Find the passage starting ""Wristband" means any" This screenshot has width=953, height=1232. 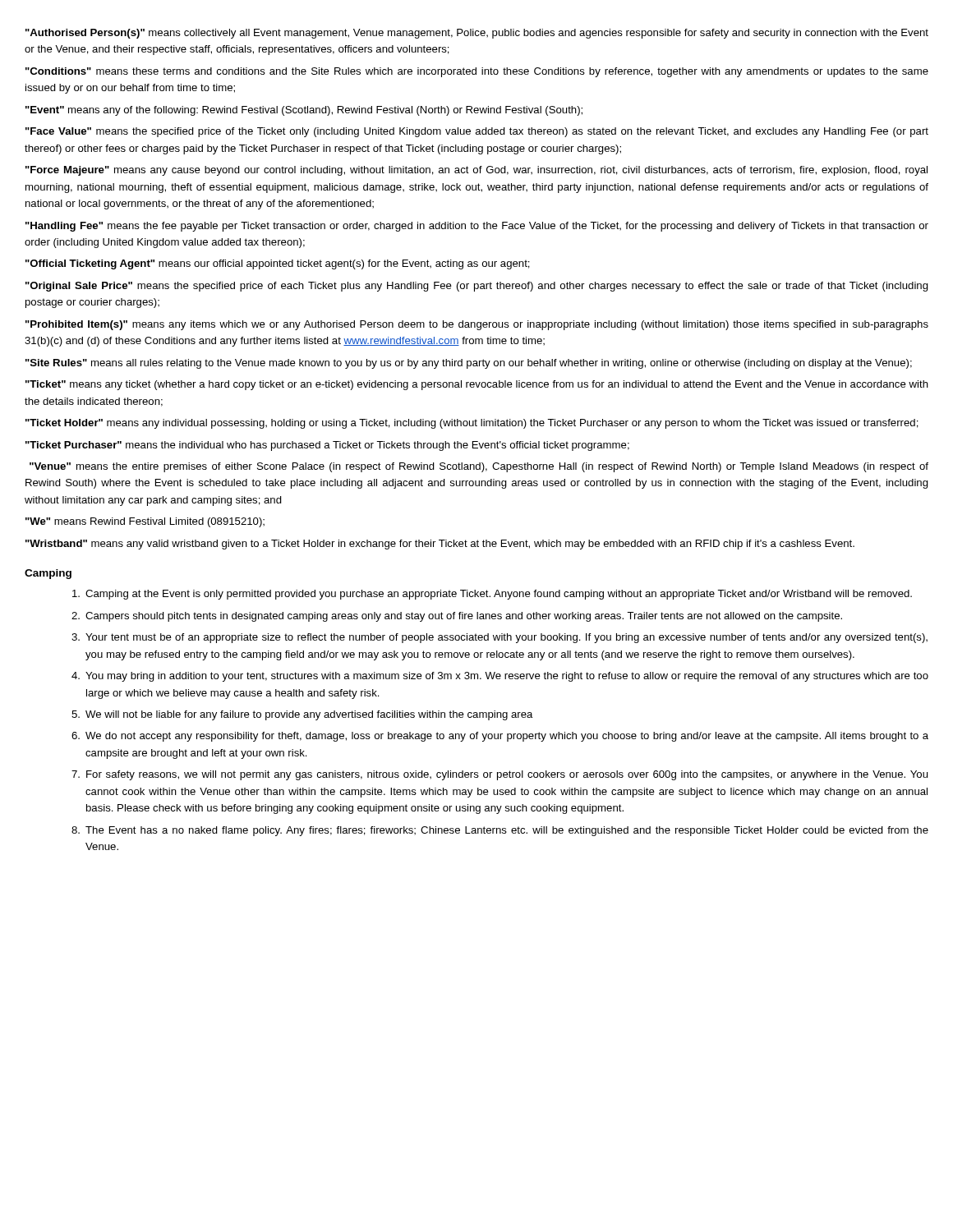[440, 543]
